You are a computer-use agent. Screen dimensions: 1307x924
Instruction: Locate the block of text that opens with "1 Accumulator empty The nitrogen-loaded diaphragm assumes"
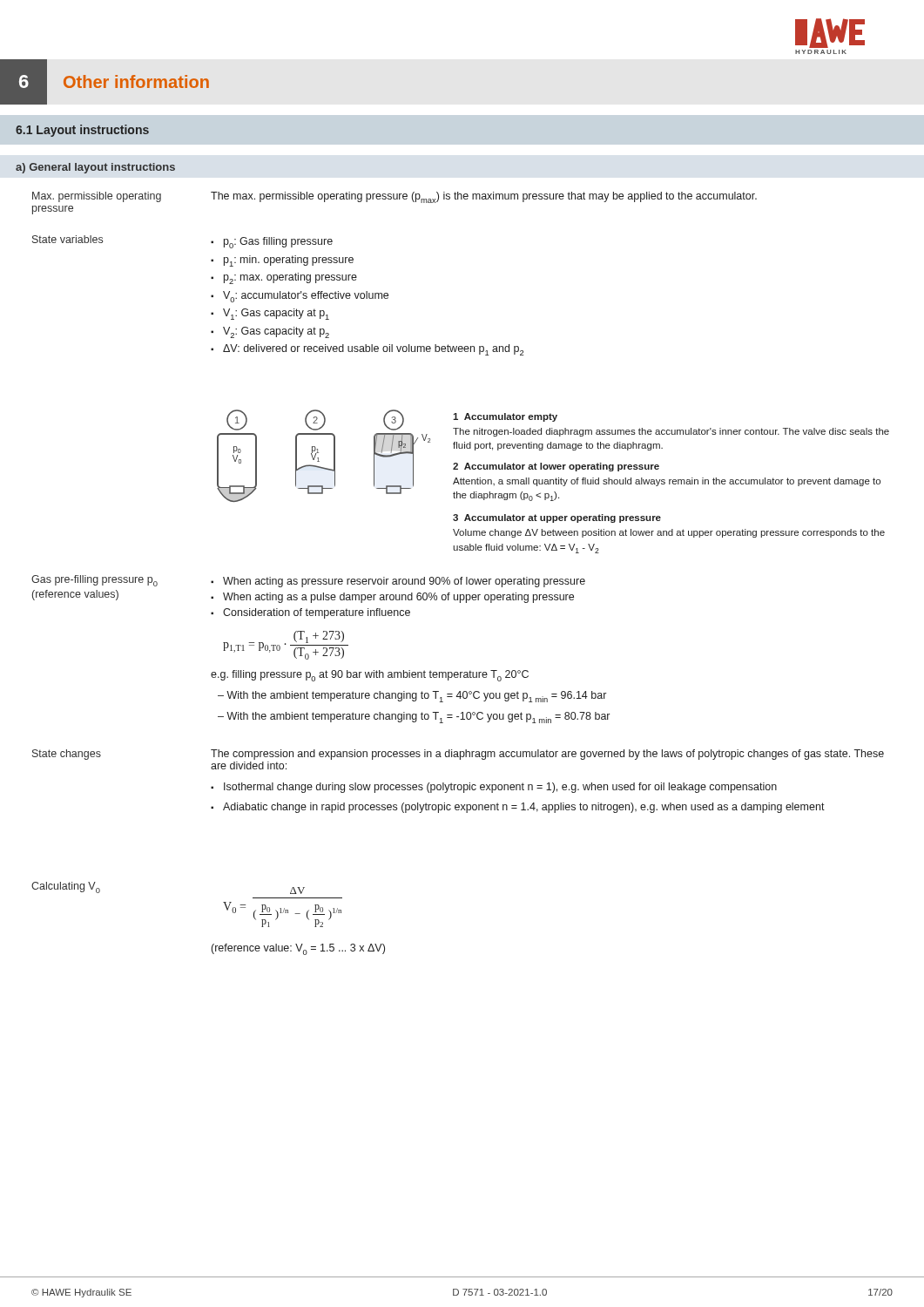pos(671,431)
